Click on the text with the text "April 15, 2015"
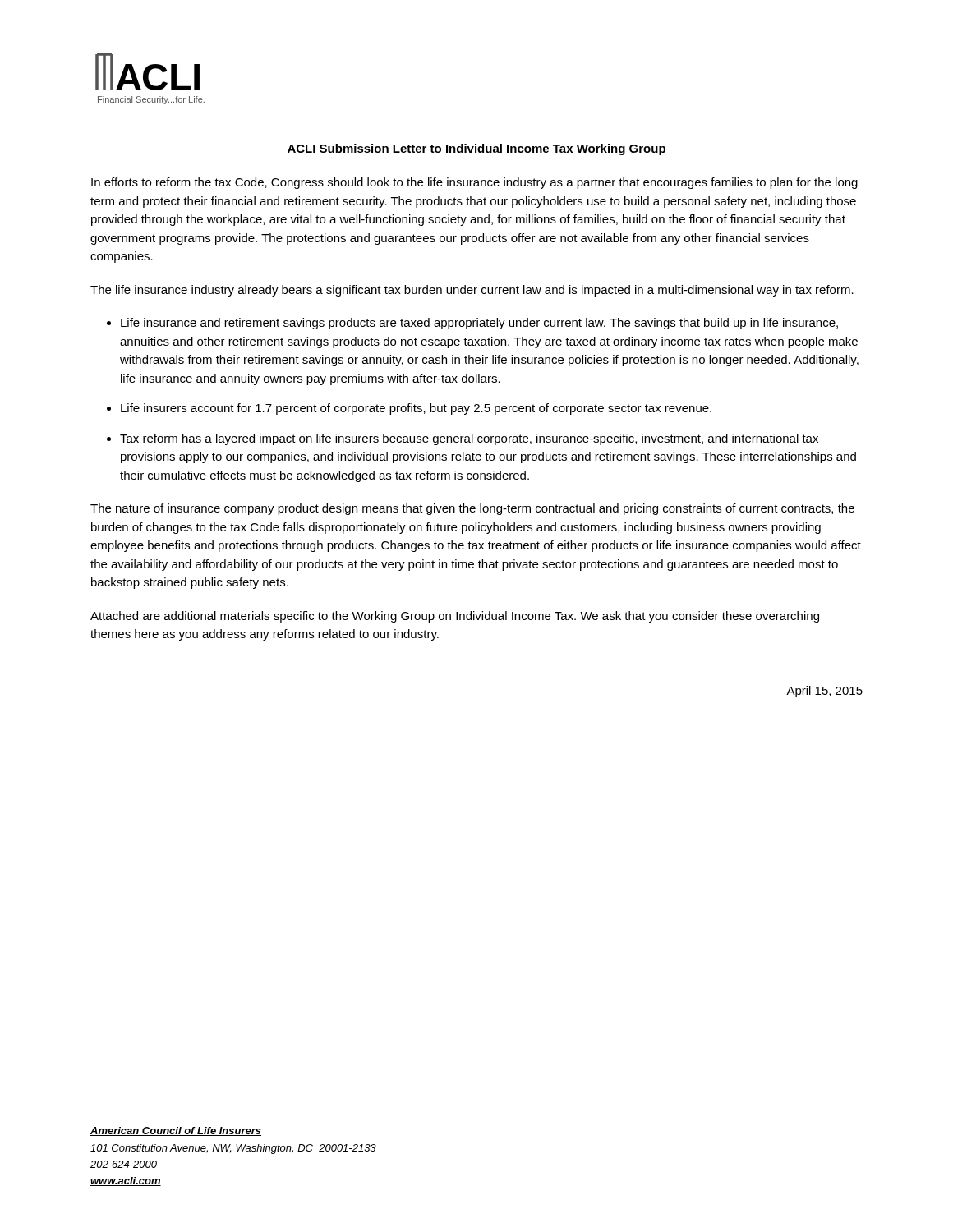 pos(825,690)
